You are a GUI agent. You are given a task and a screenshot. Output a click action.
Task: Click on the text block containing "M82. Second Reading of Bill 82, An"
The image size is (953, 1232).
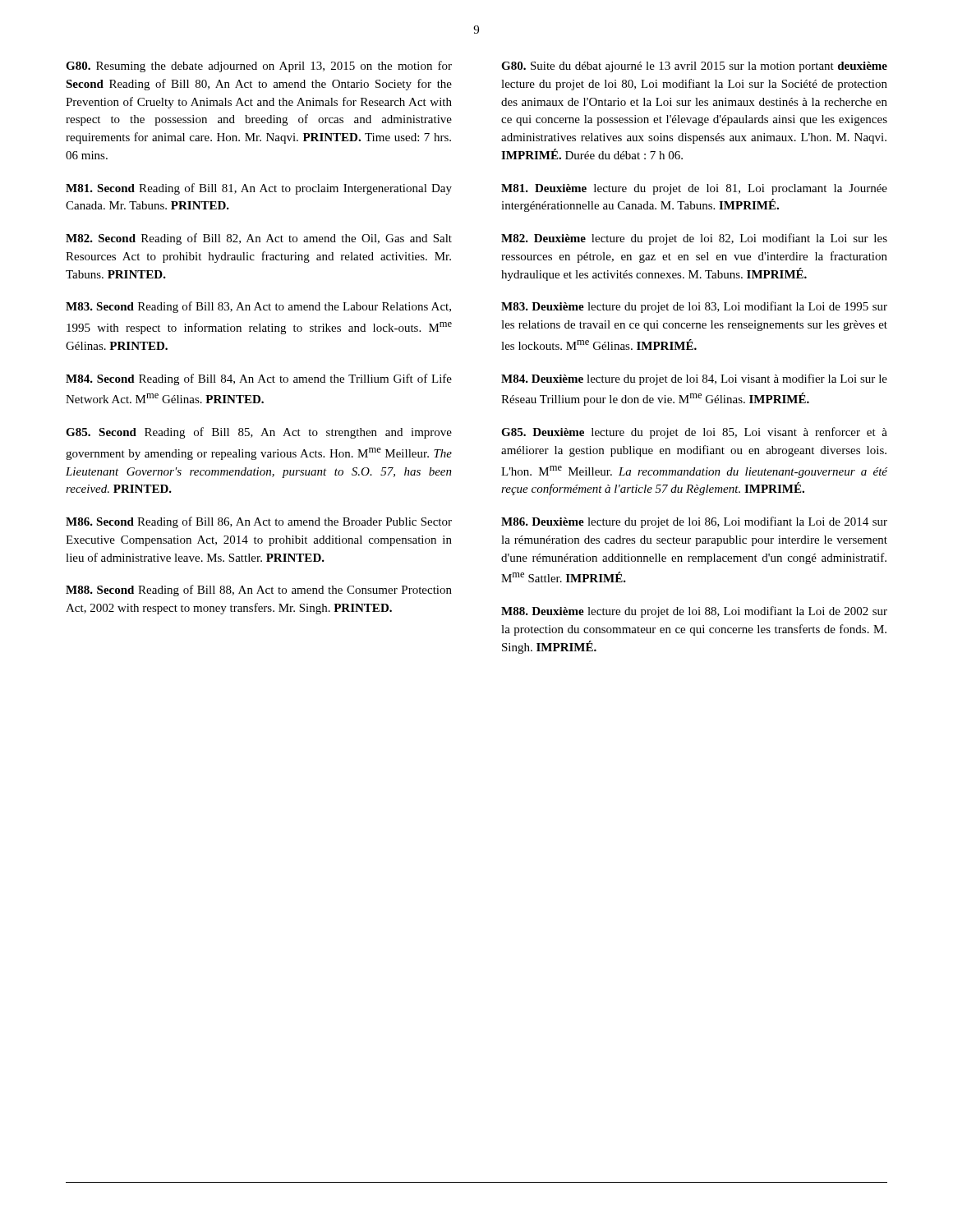[259, 257]
